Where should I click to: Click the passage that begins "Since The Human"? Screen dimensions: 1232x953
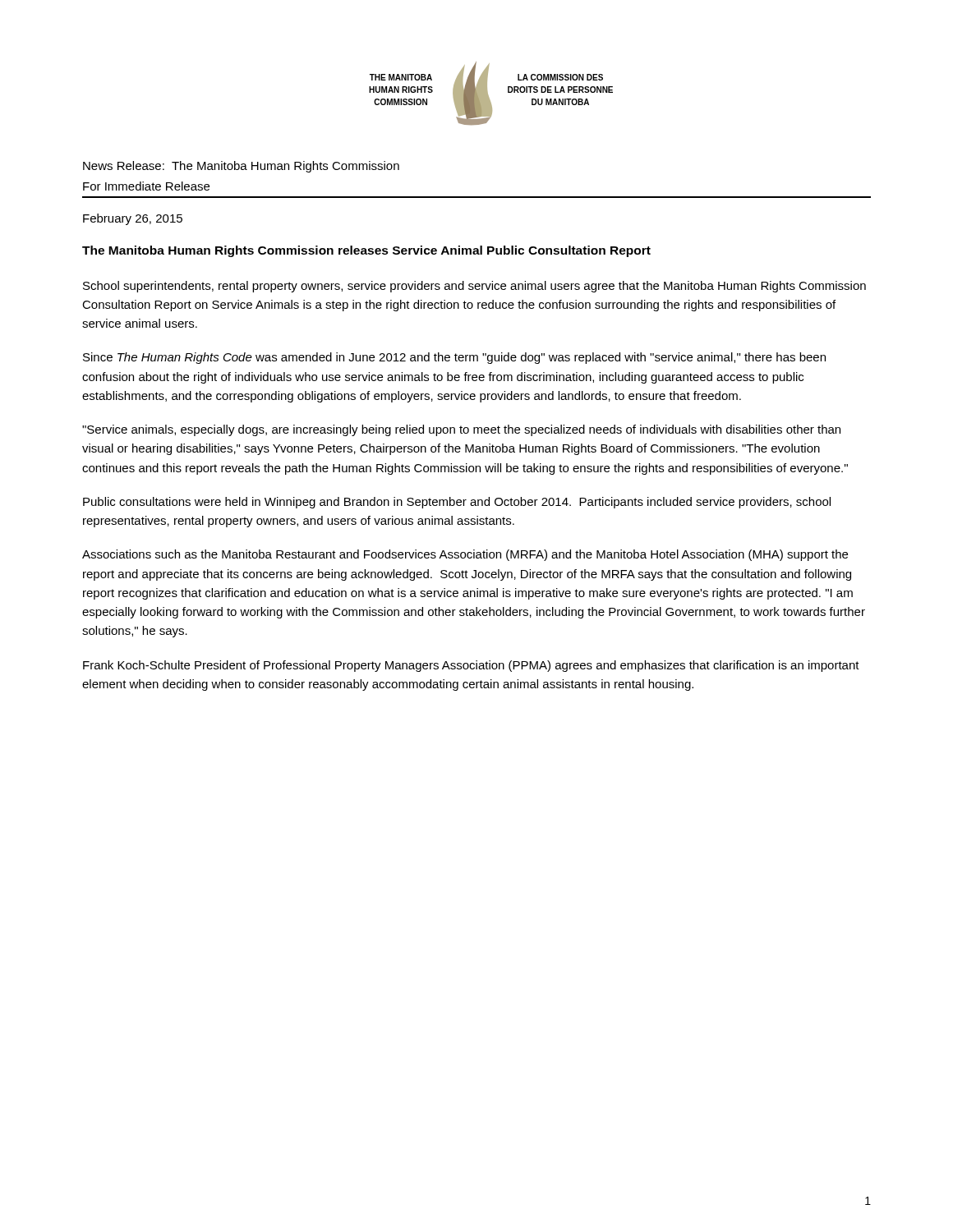(x=454, y=376)
